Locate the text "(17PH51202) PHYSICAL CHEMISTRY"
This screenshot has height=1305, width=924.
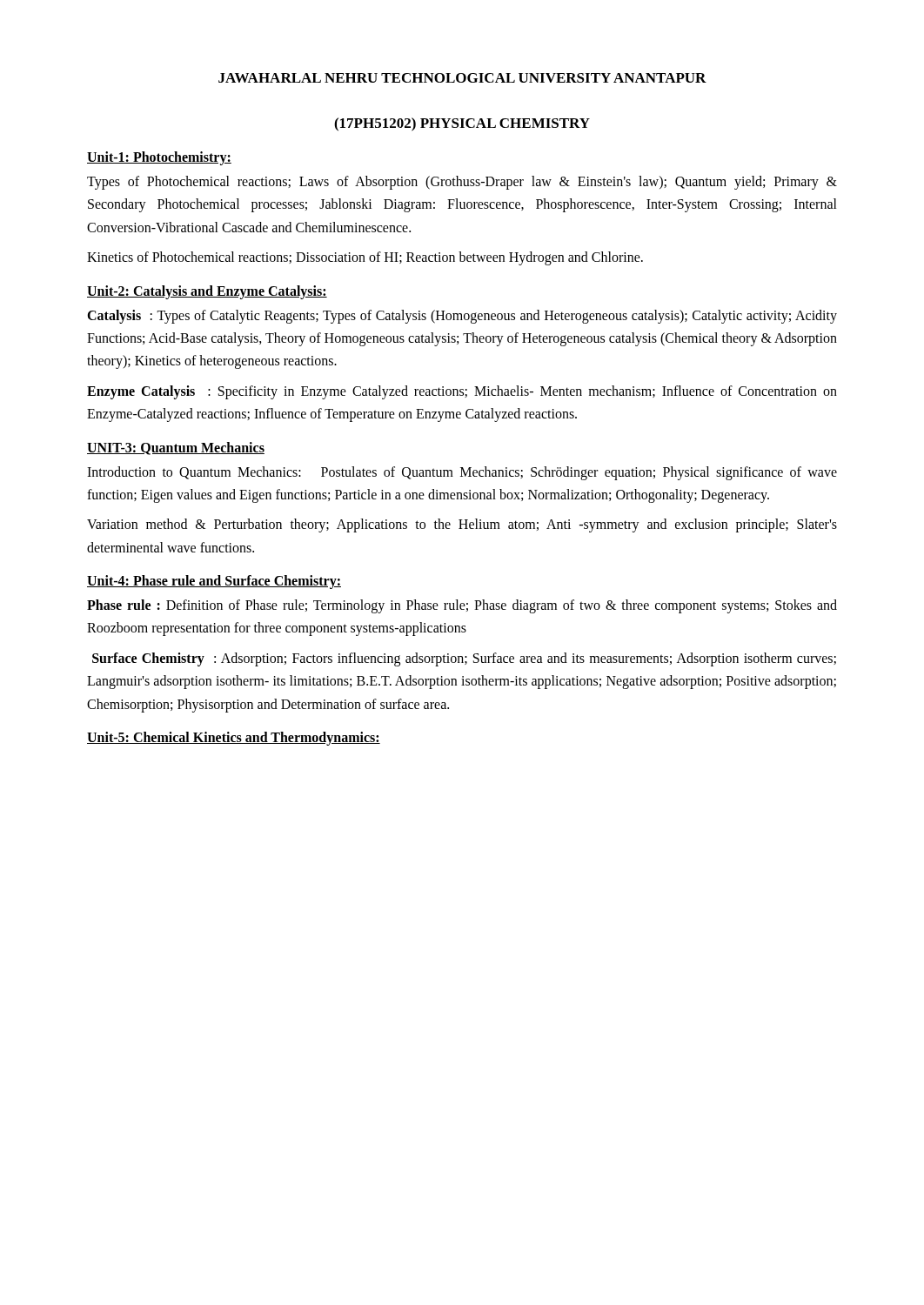(x=462, y=123)
